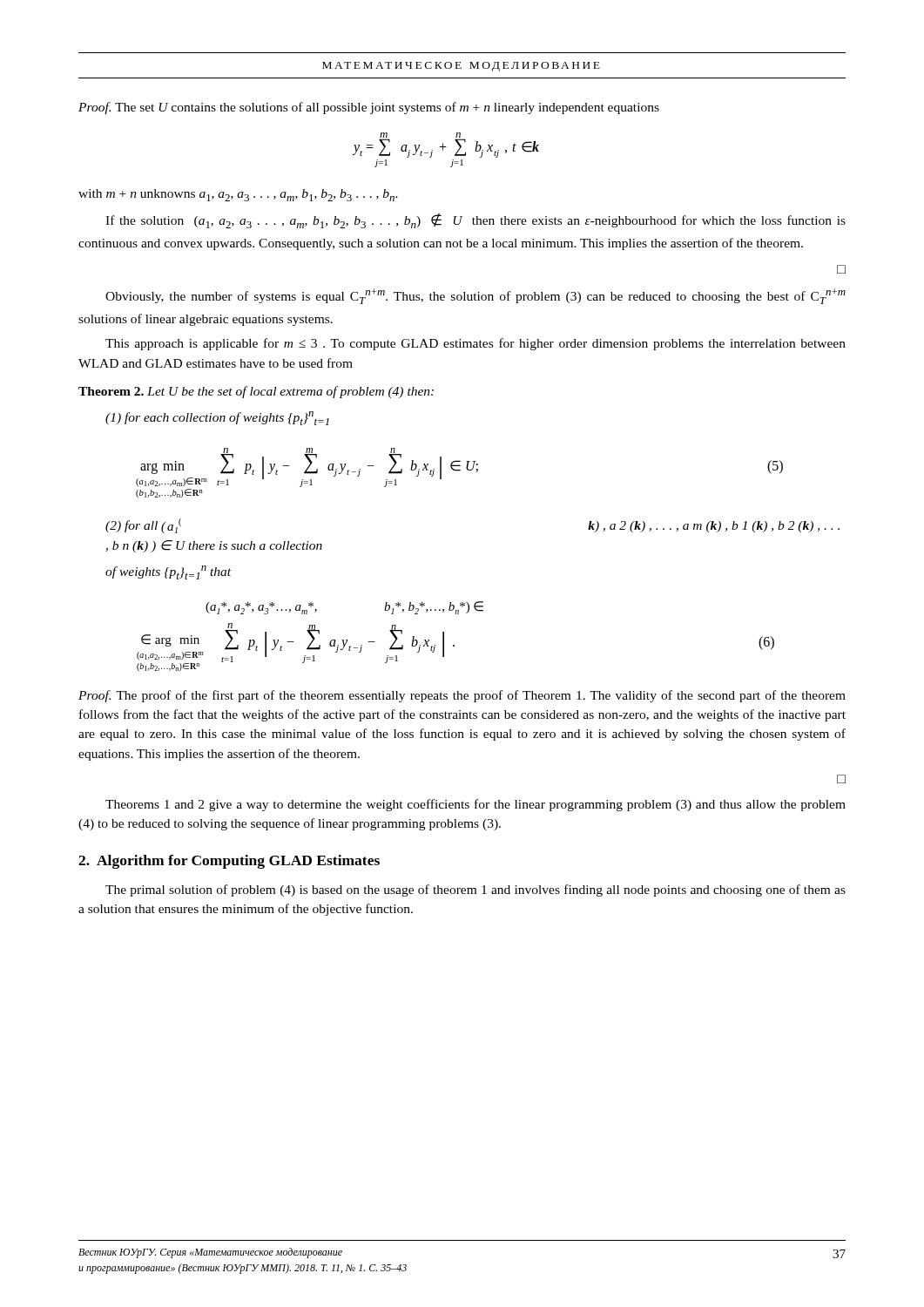
Task: Select the text block that says "Theorem 2. Let U"
Action: (257, 391)
